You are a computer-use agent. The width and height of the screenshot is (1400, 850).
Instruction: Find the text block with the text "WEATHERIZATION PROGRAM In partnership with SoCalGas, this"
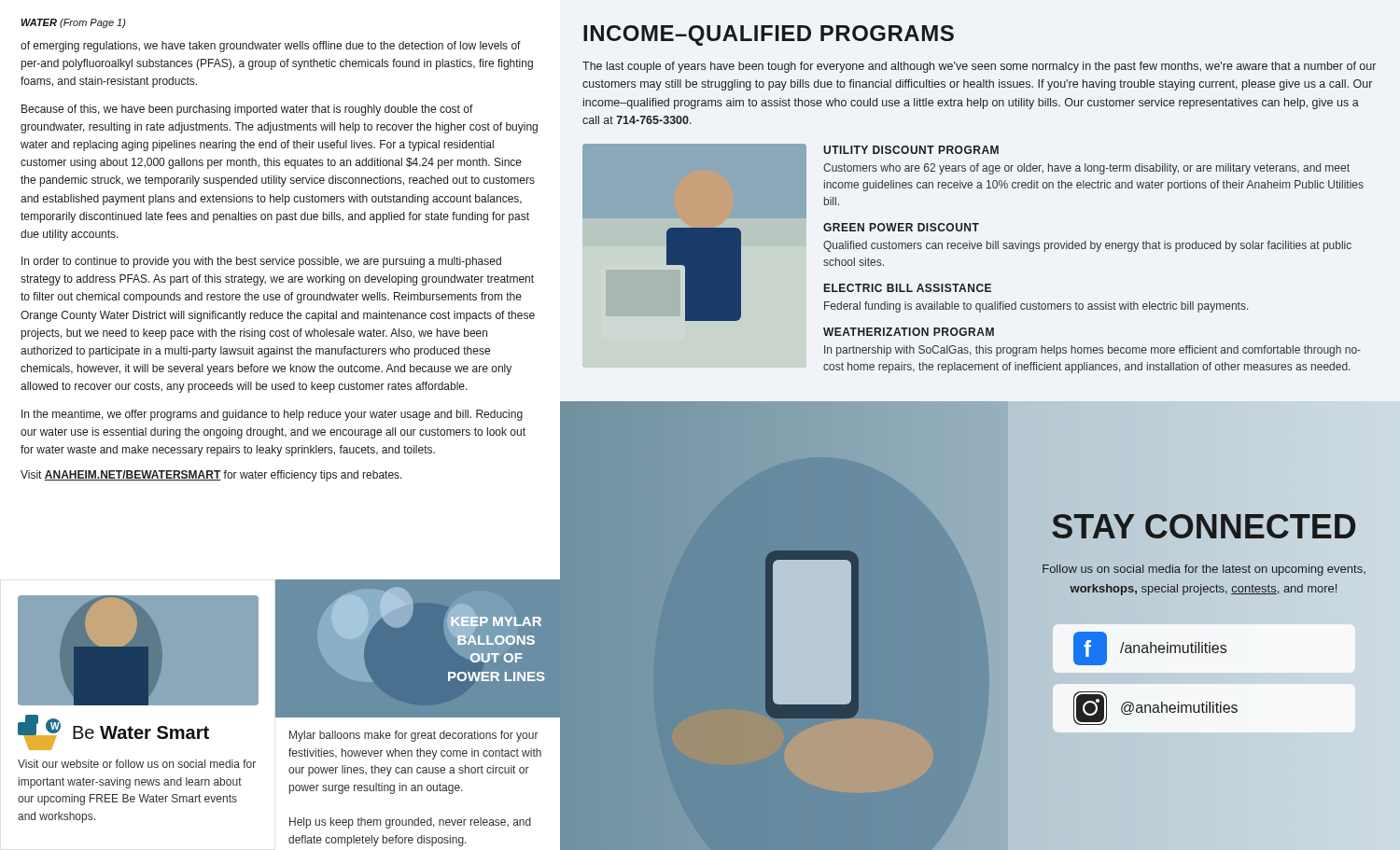[1100, 350]
